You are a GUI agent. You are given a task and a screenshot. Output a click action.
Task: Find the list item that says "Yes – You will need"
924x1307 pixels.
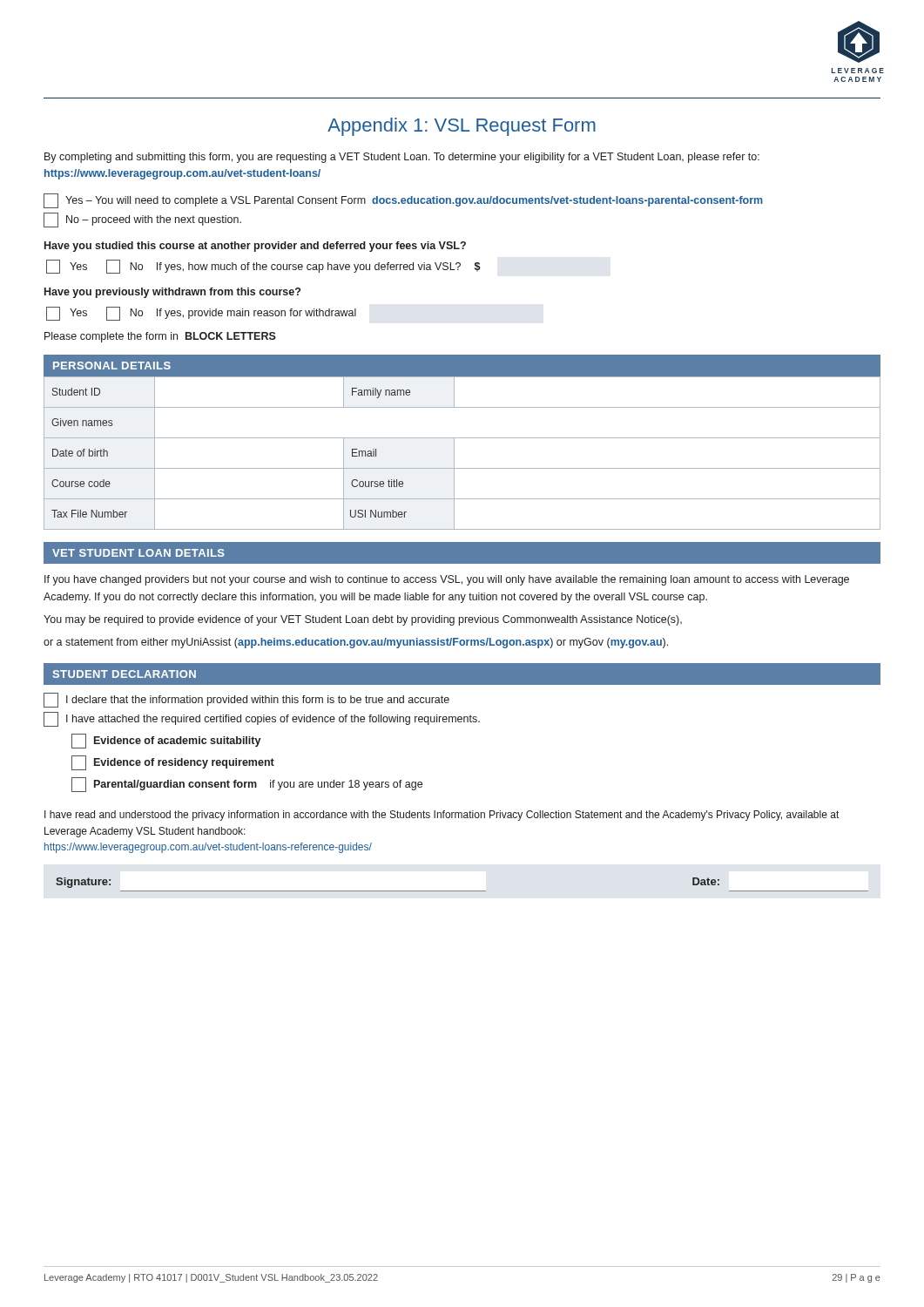(x=403, y=200)
